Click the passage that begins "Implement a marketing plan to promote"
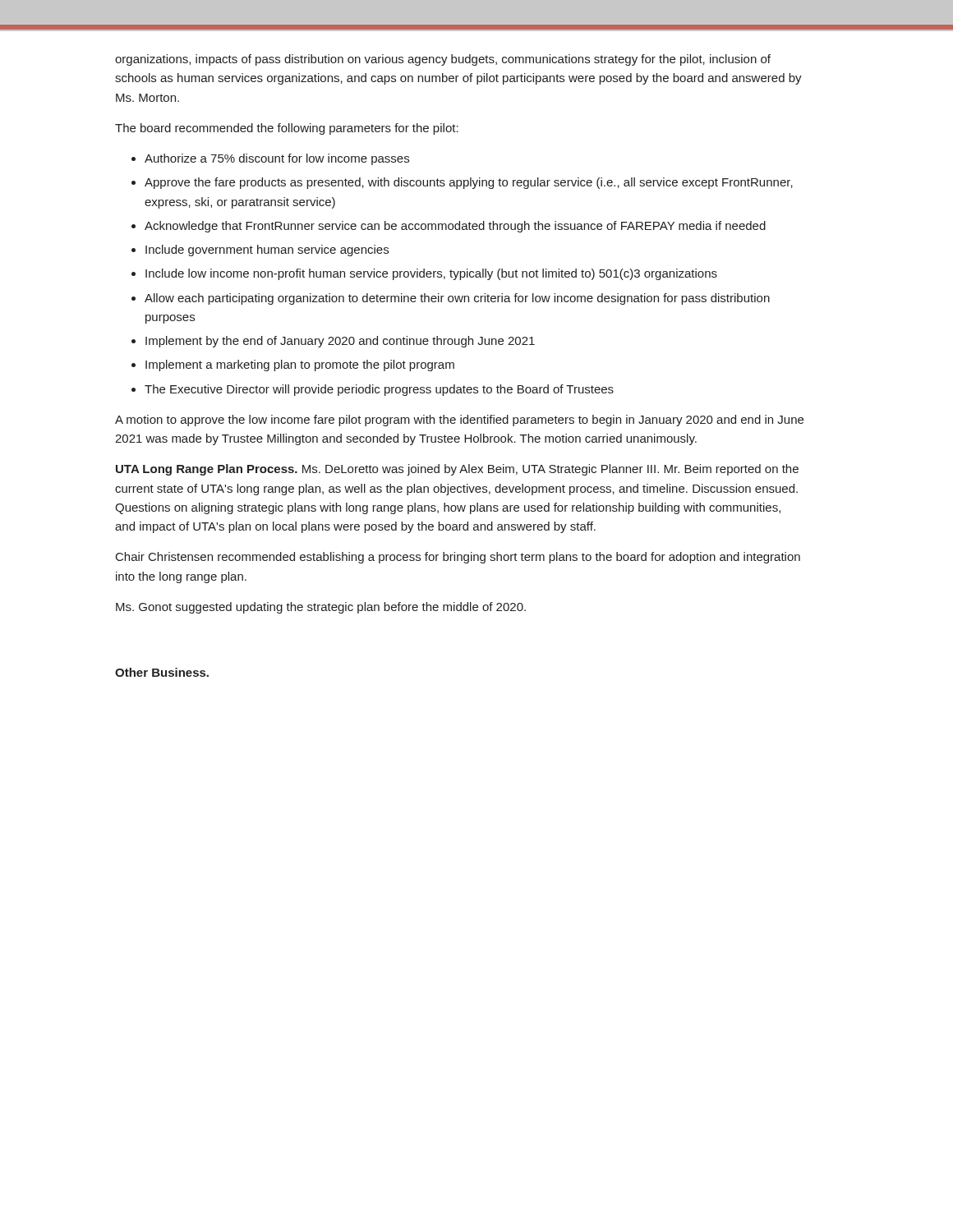Screen dimensions: 1232x953 300,364
